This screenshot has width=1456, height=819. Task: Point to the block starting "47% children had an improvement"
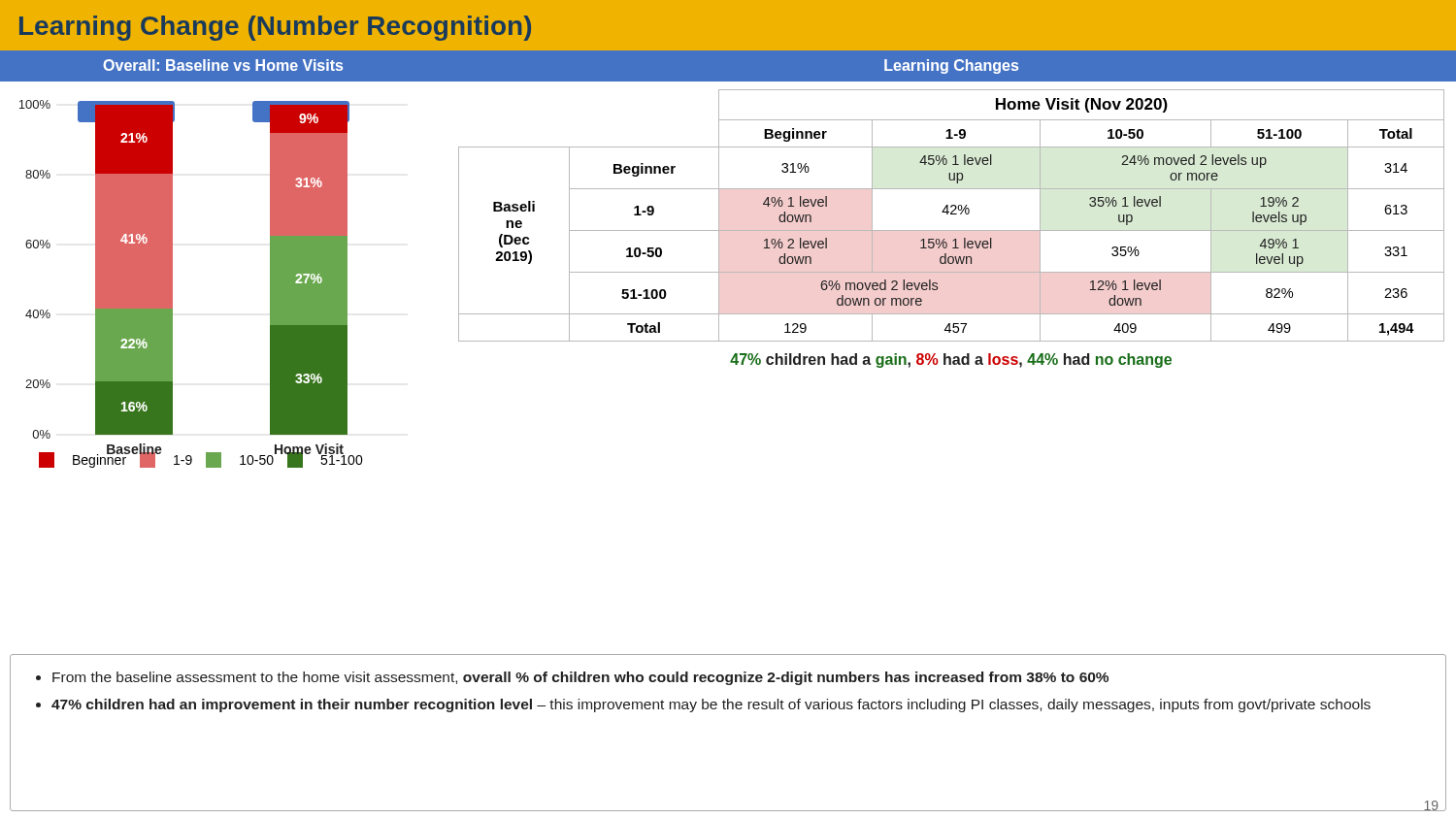point(711,704)
